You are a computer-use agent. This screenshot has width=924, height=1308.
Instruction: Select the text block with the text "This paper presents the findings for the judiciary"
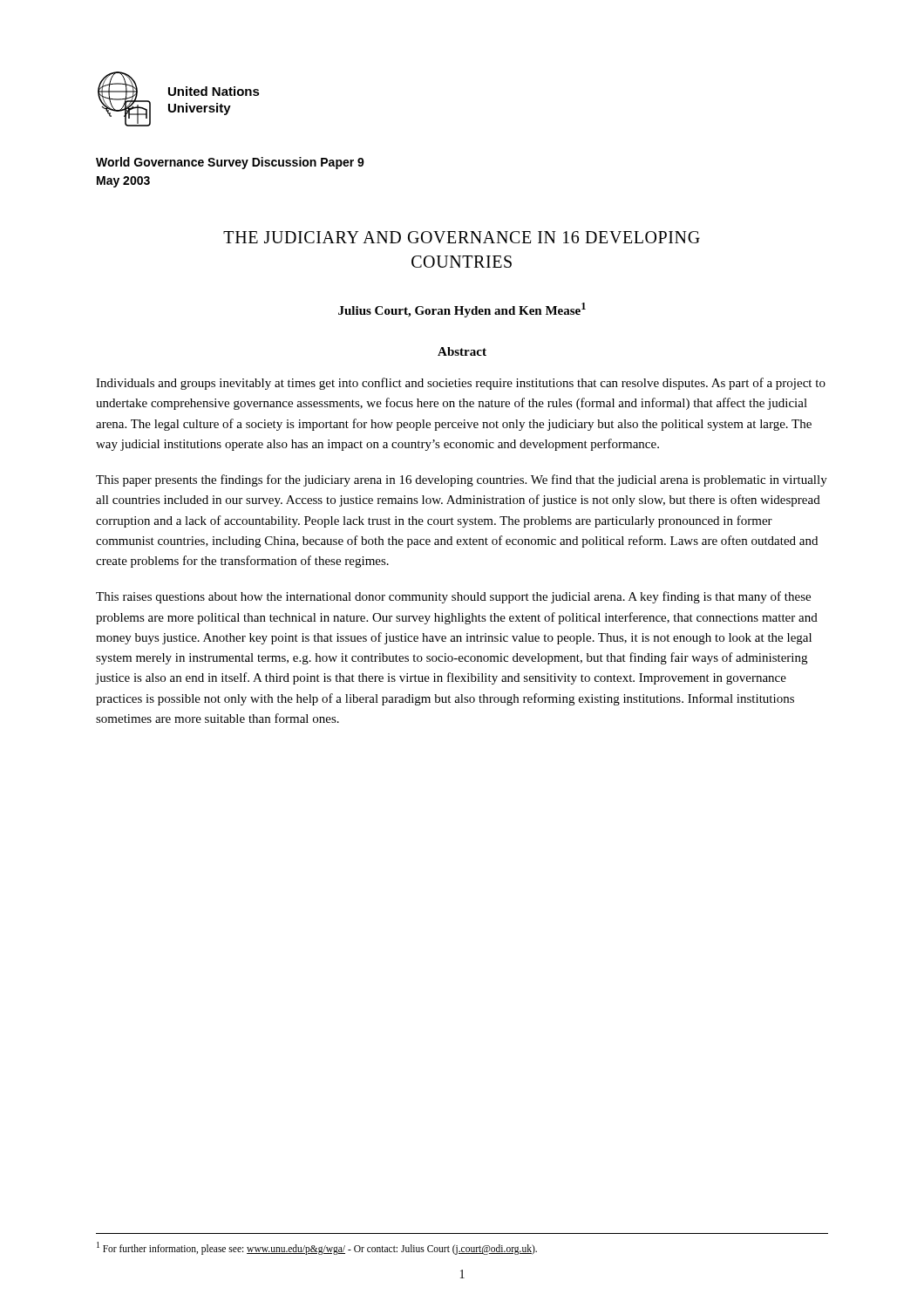461,520
